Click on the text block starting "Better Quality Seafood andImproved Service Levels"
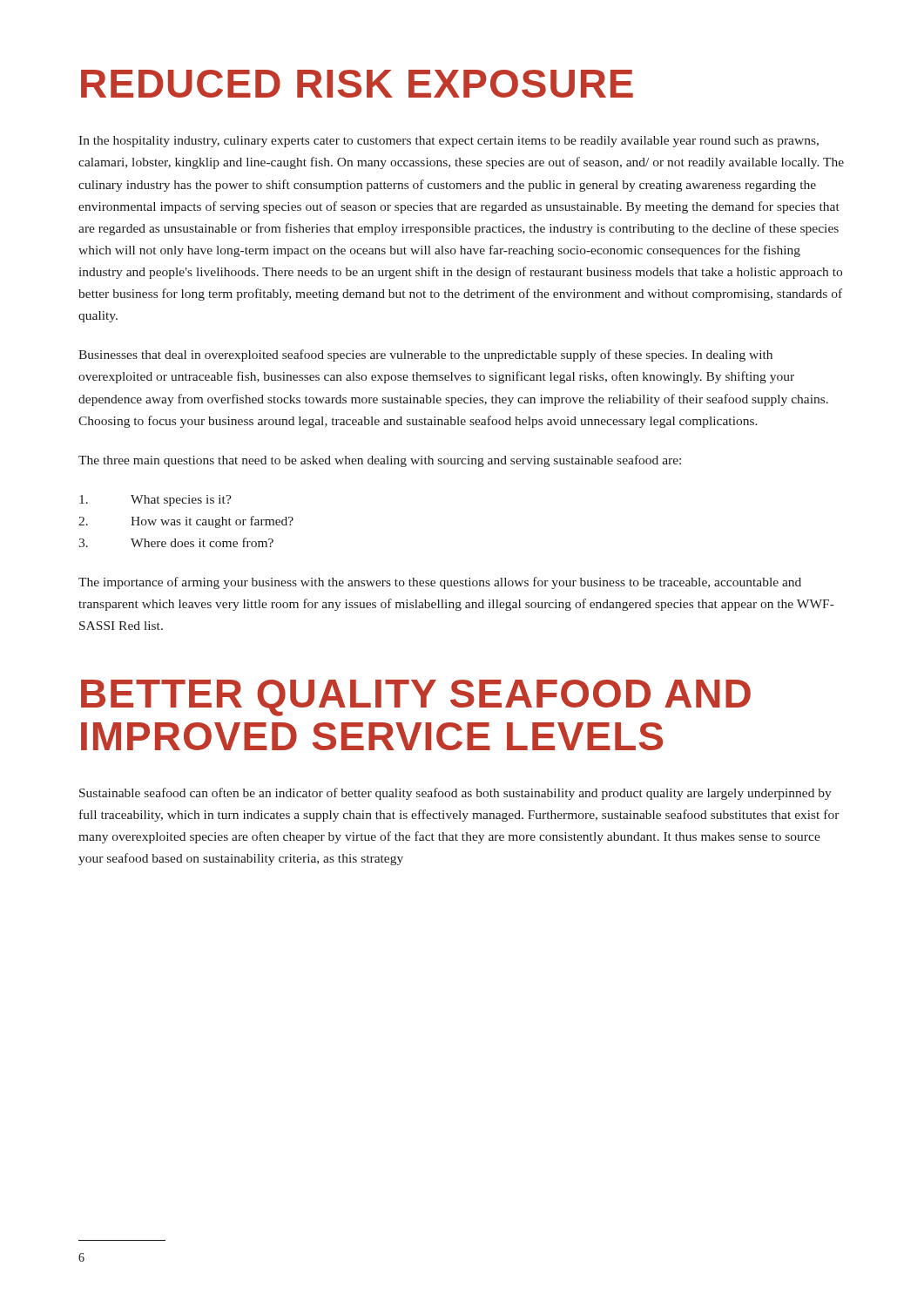Screen dimensions: 1307x924 462,715
